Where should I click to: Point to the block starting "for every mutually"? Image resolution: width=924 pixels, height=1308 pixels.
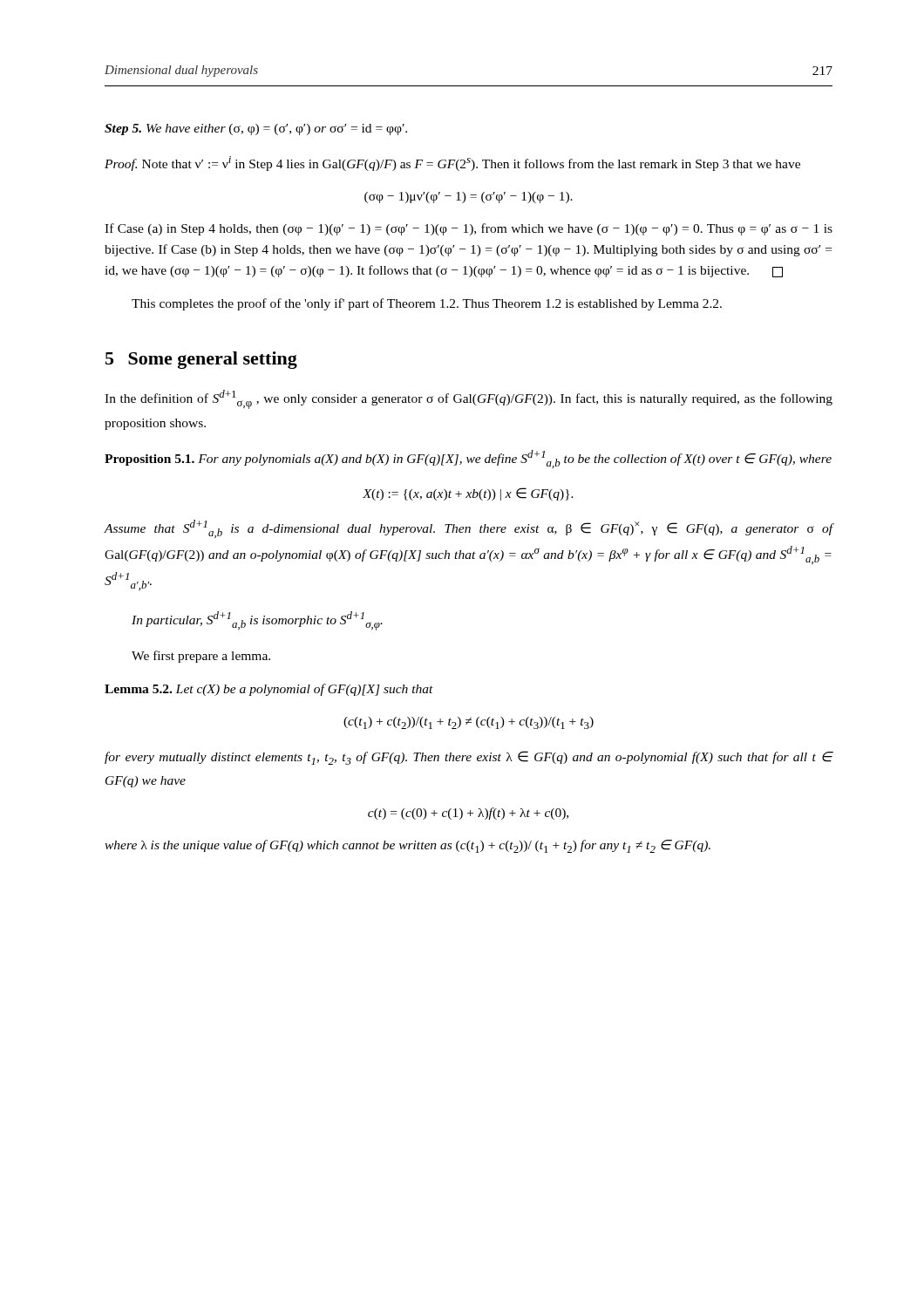pos(469,769)
